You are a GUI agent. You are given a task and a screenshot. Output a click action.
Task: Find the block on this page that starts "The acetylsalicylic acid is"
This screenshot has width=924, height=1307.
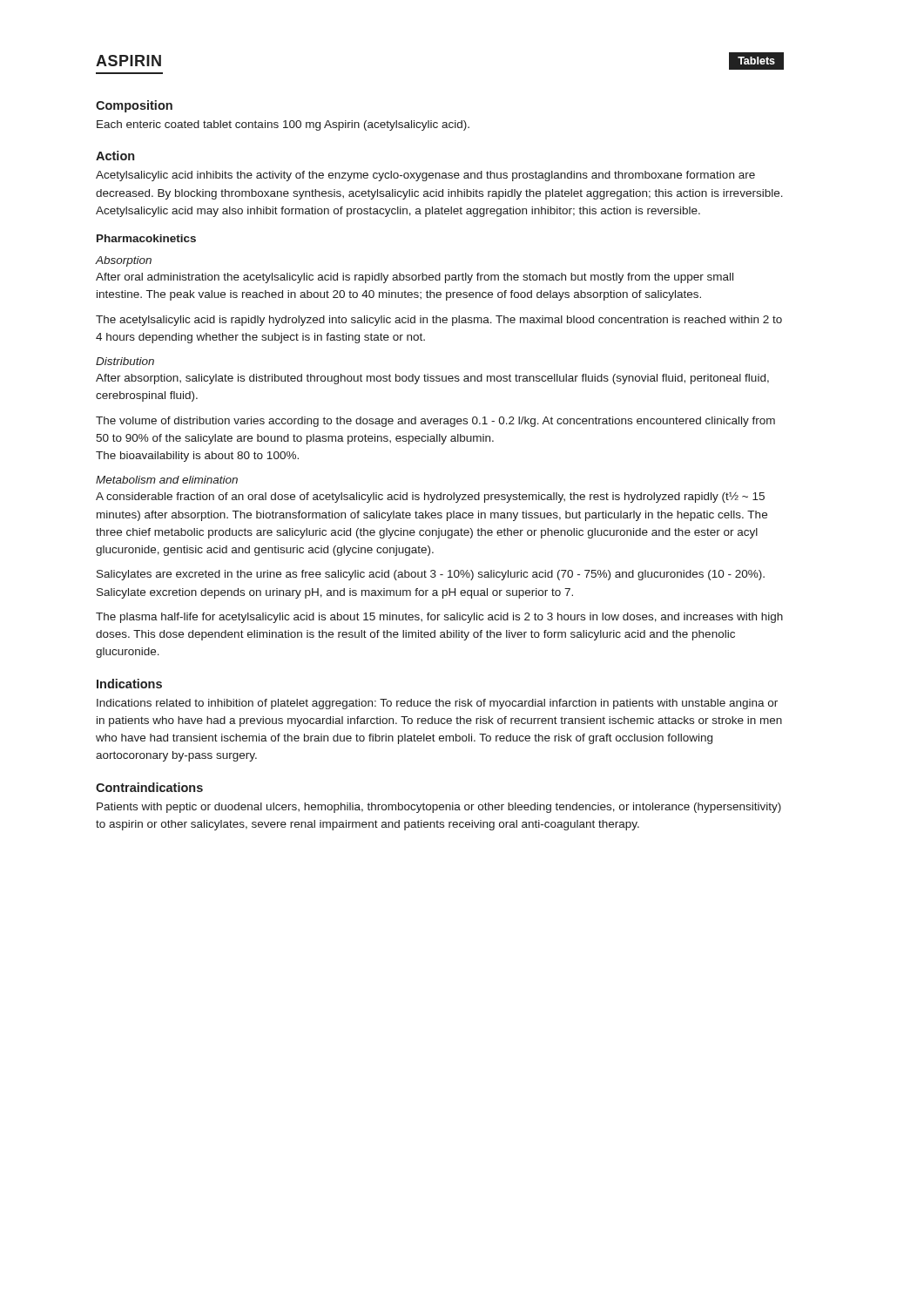click(439, 328)
